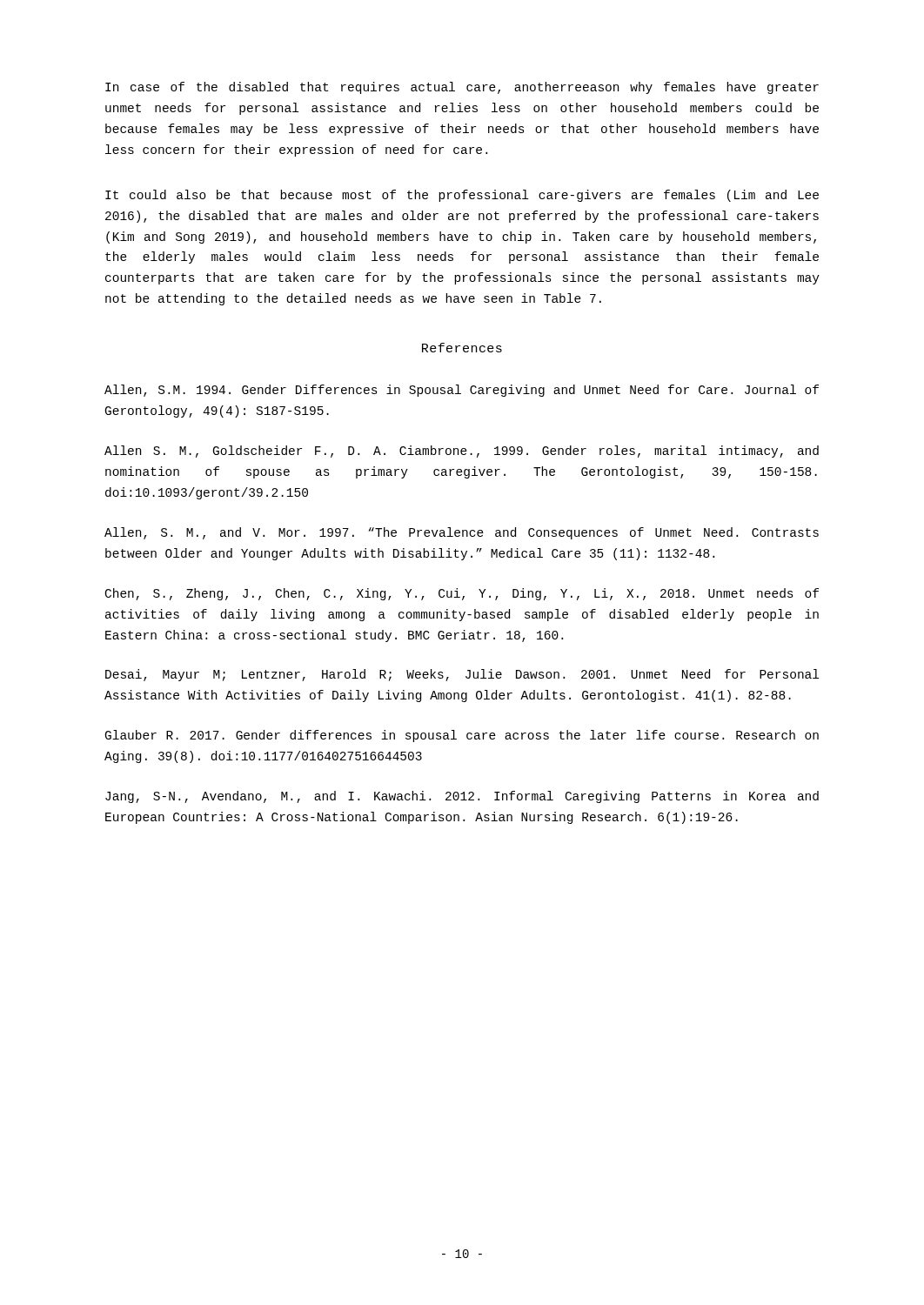
Task: Select the text block that says "In case of the disabled that requires"
Action: pos(462,119)
